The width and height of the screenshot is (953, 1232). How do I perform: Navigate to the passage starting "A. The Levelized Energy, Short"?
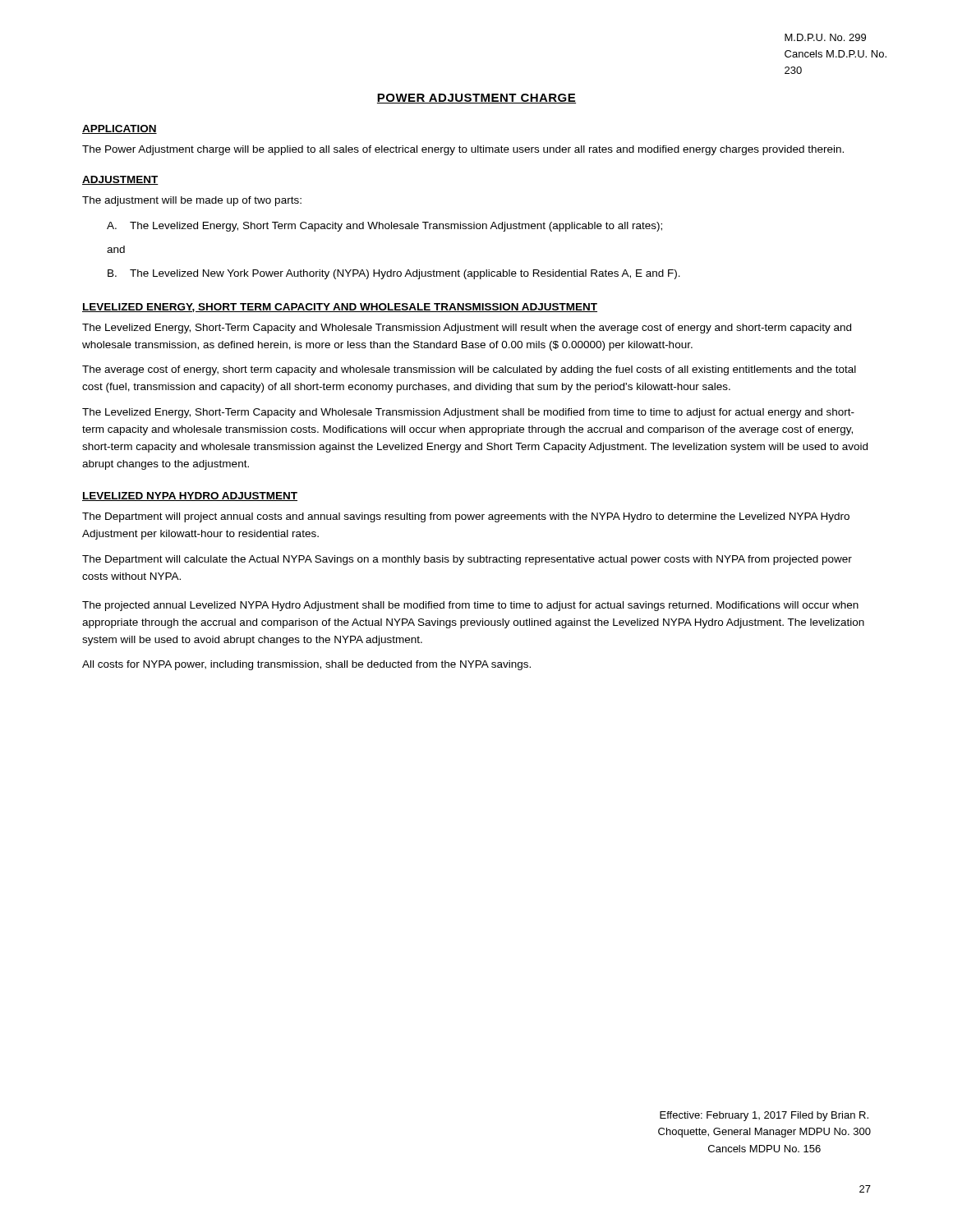(x=489, y=226)
